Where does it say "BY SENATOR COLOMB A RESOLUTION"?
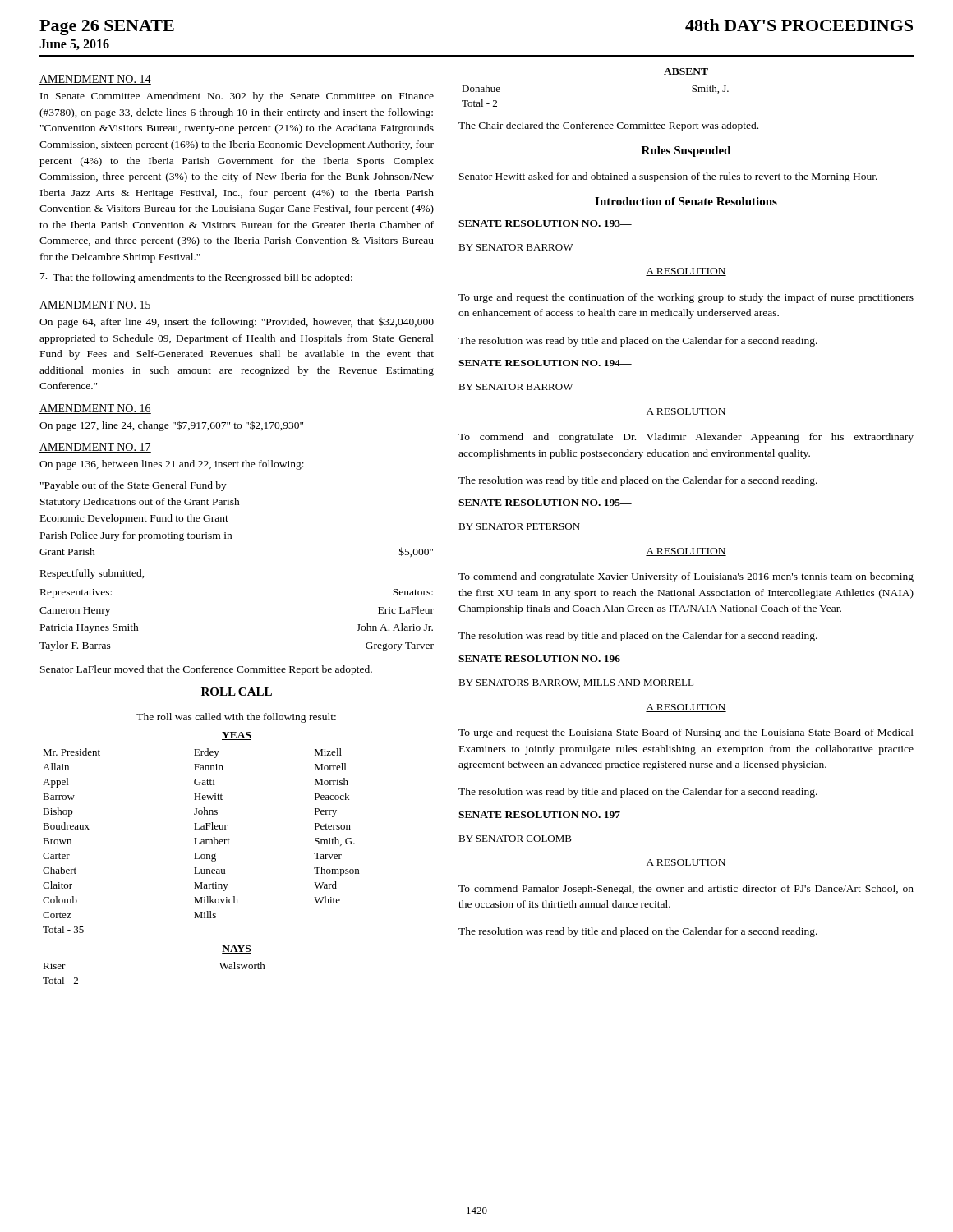The image size is (953, 1232). (686, 851)
